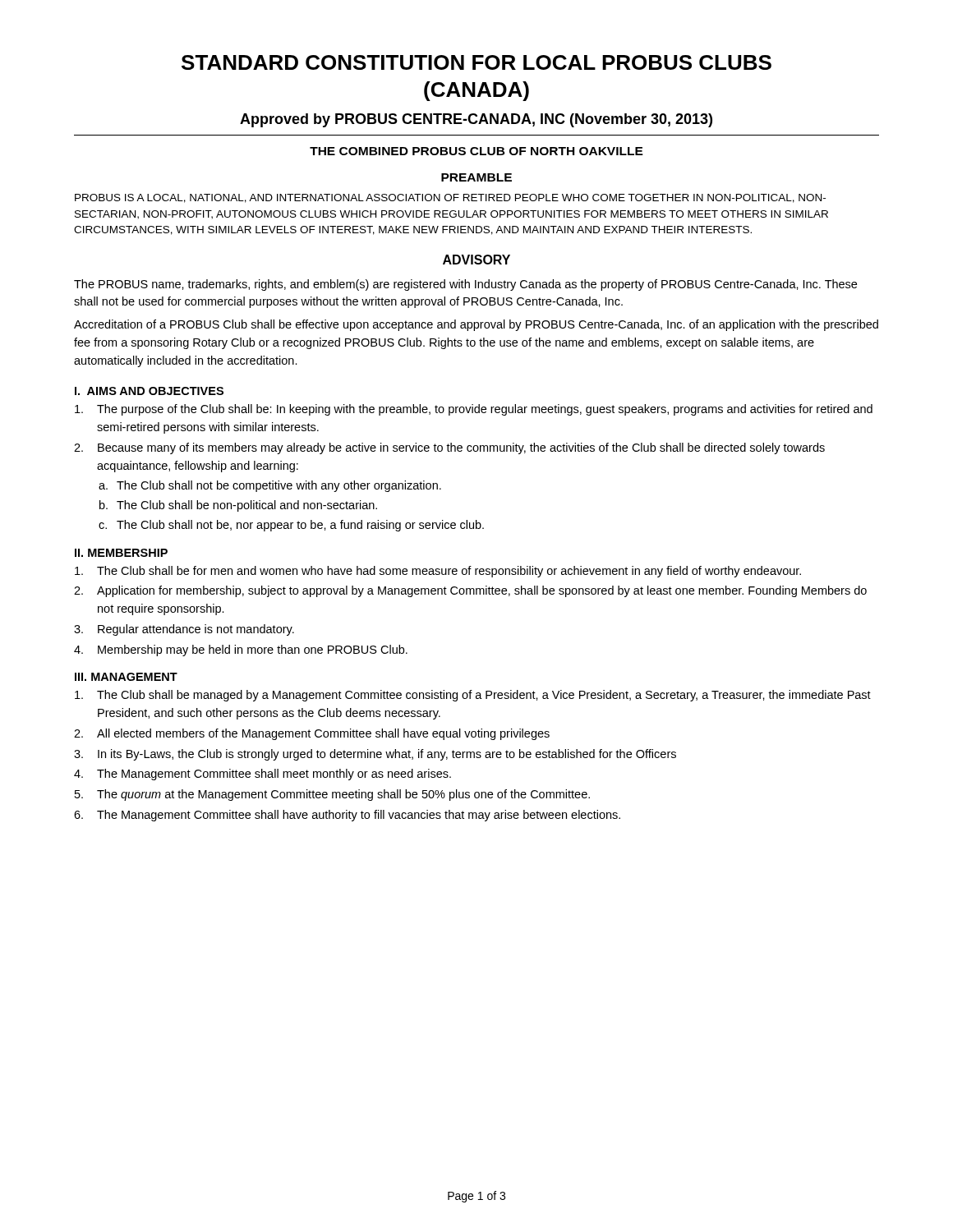Point to the block beginning "4. The Management Committee"
Image resolution: width=953 pixels, height=1232 pixels.
tap(262, 775)
